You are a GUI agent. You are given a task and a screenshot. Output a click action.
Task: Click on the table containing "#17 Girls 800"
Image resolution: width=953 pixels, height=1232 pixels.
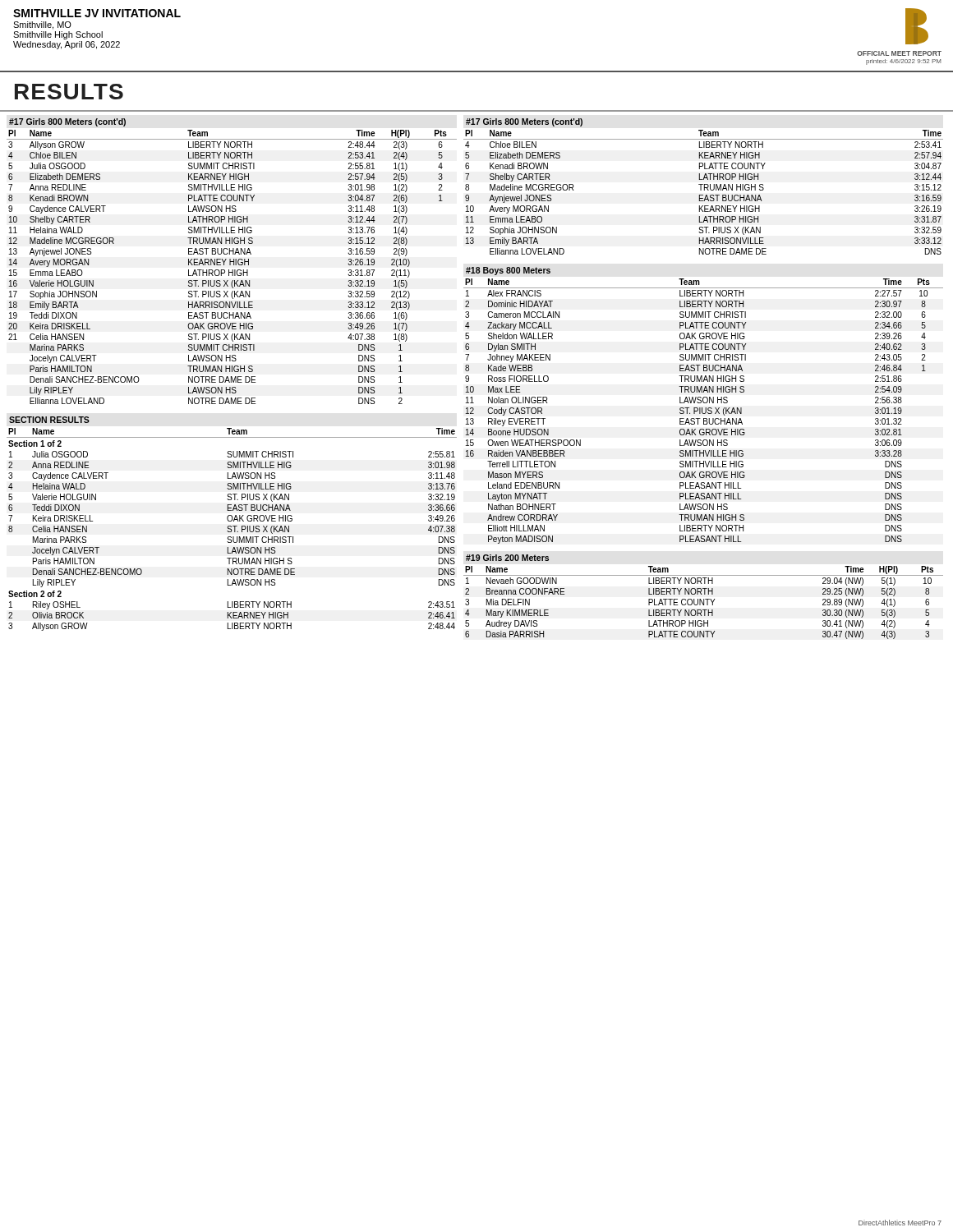tap(232, 261)
